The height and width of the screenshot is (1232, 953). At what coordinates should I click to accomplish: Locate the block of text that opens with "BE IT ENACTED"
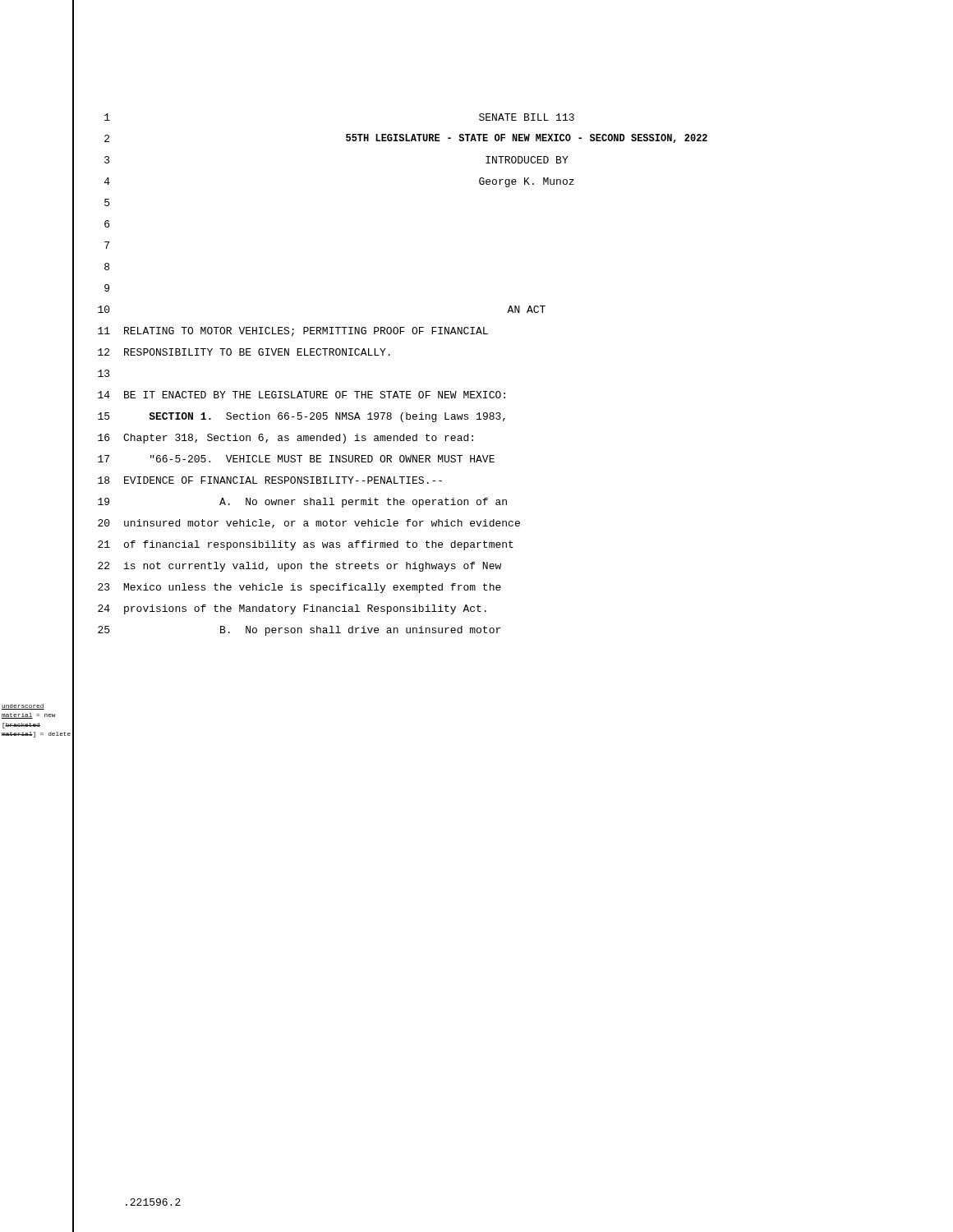pos(315,395)
